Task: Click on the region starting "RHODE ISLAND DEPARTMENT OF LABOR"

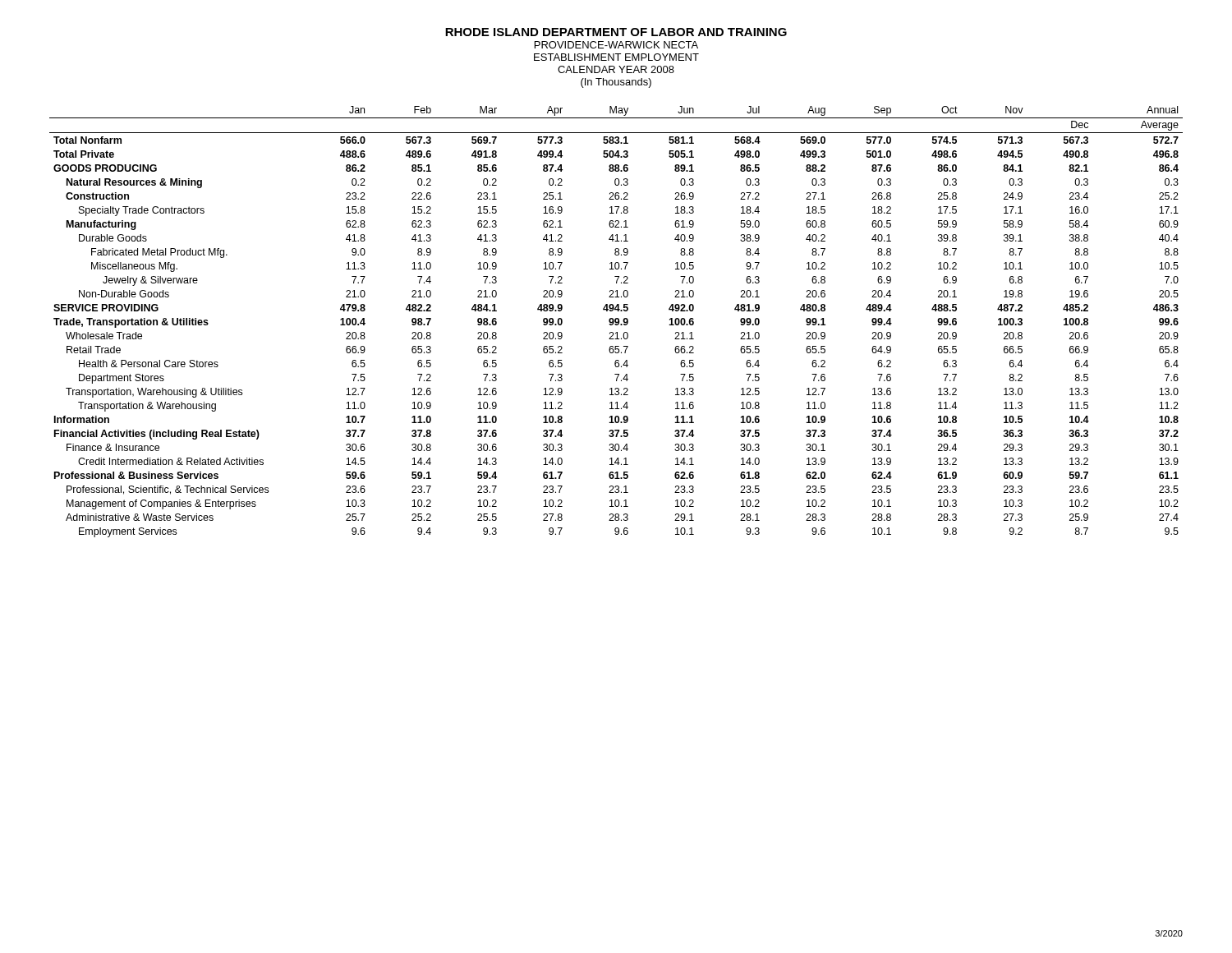Action: [x=616, y=56]
